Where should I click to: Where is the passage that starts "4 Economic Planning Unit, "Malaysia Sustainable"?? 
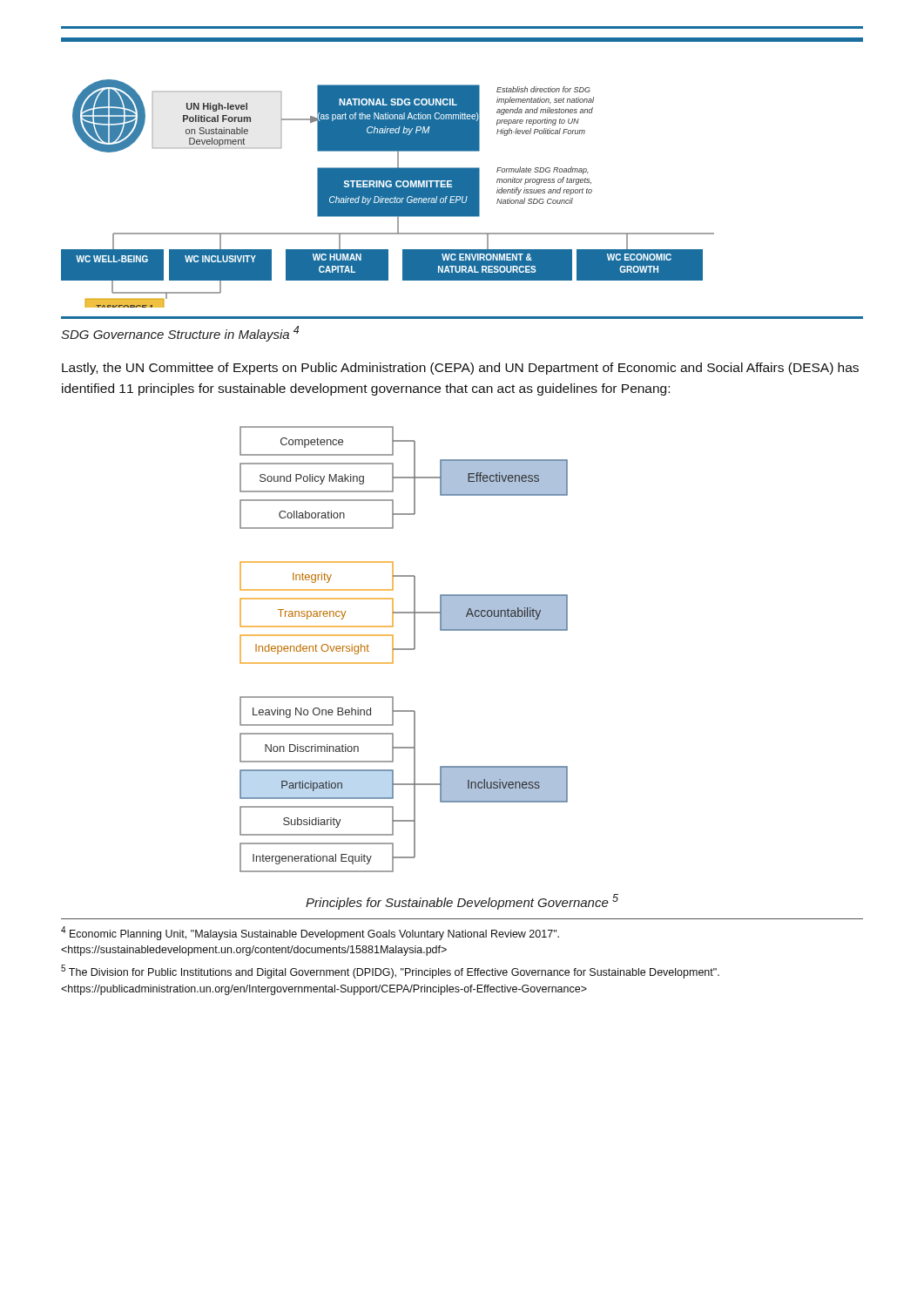pos(311,941)
